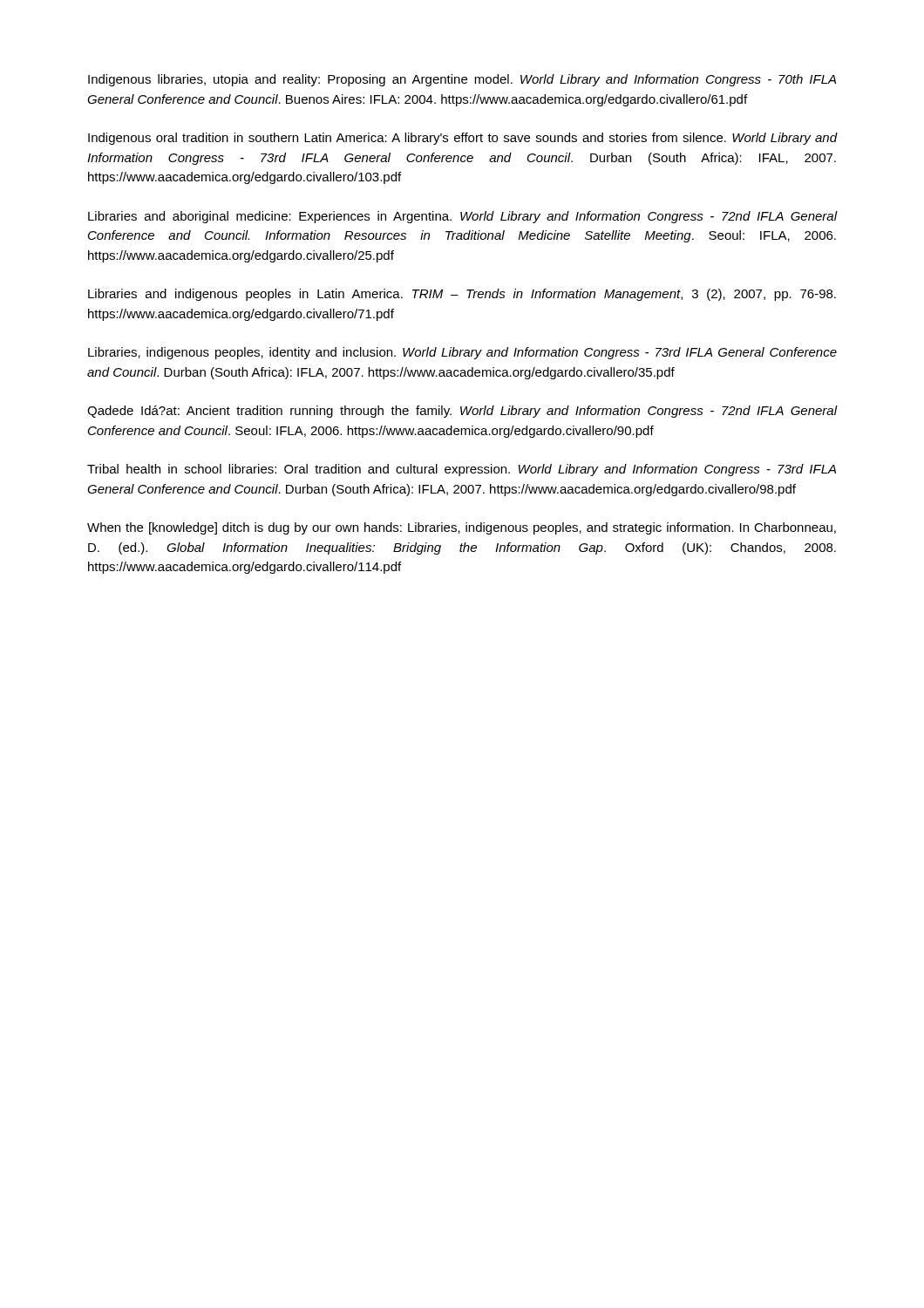The height and width of the screenshot is (1308, 924).
Task: Point to the block beginning "Libraries and aboriginal medicine: Experiences in Argentina. World"
Action: (462, 235)
